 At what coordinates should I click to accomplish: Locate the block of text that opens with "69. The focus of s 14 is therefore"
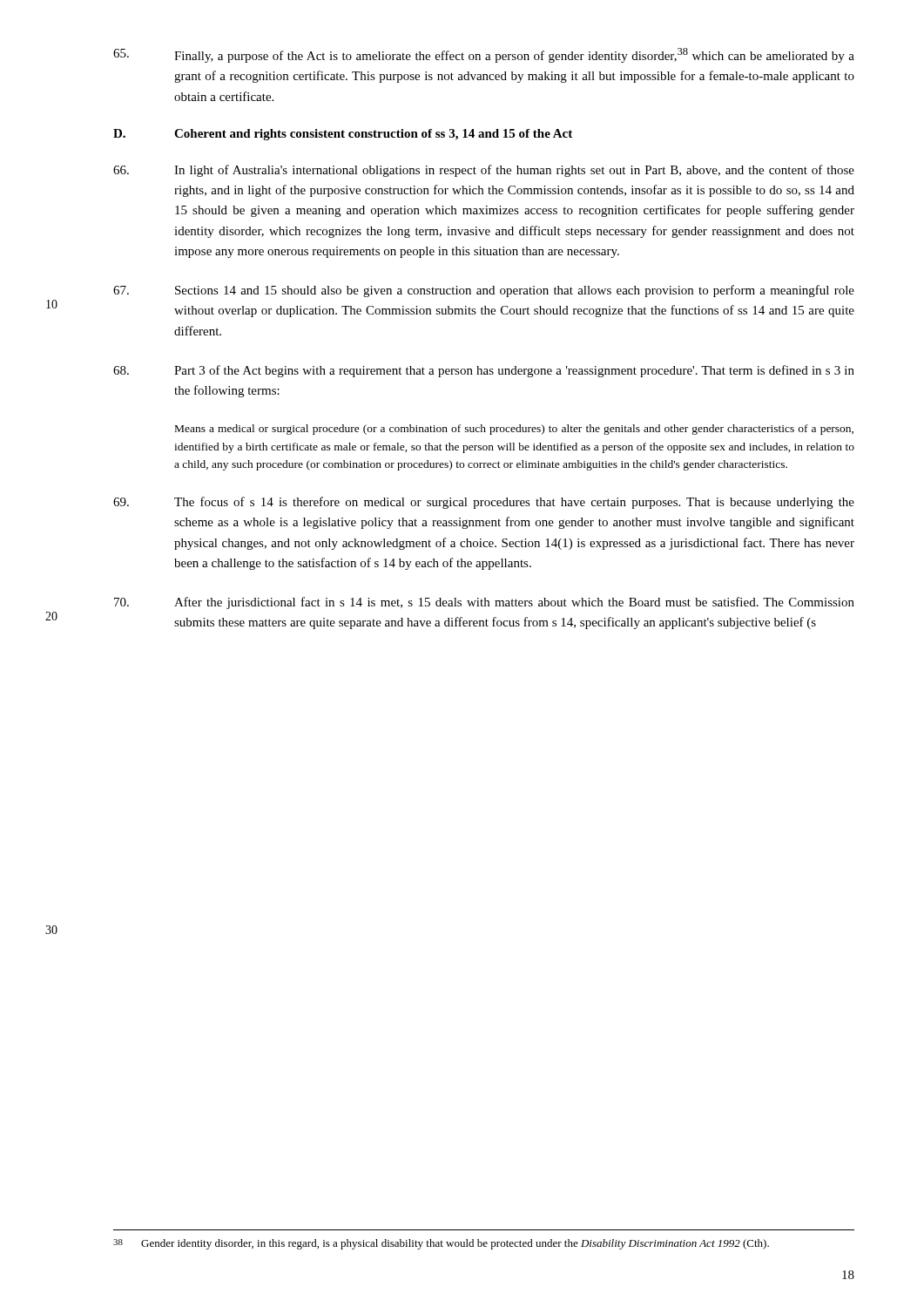tap(484, 533)
